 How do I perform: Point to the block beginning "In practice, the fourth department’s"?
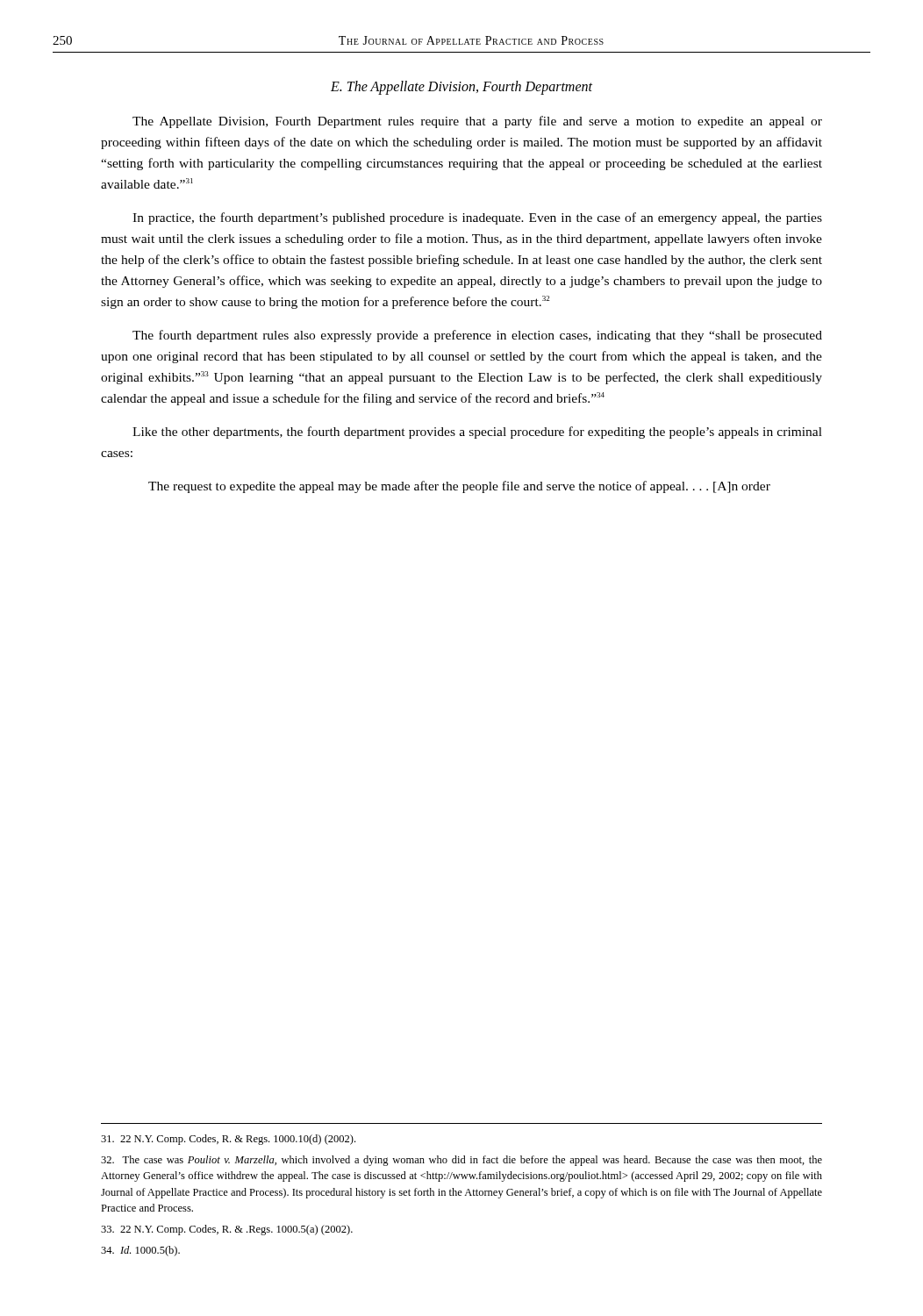[462, 259]
